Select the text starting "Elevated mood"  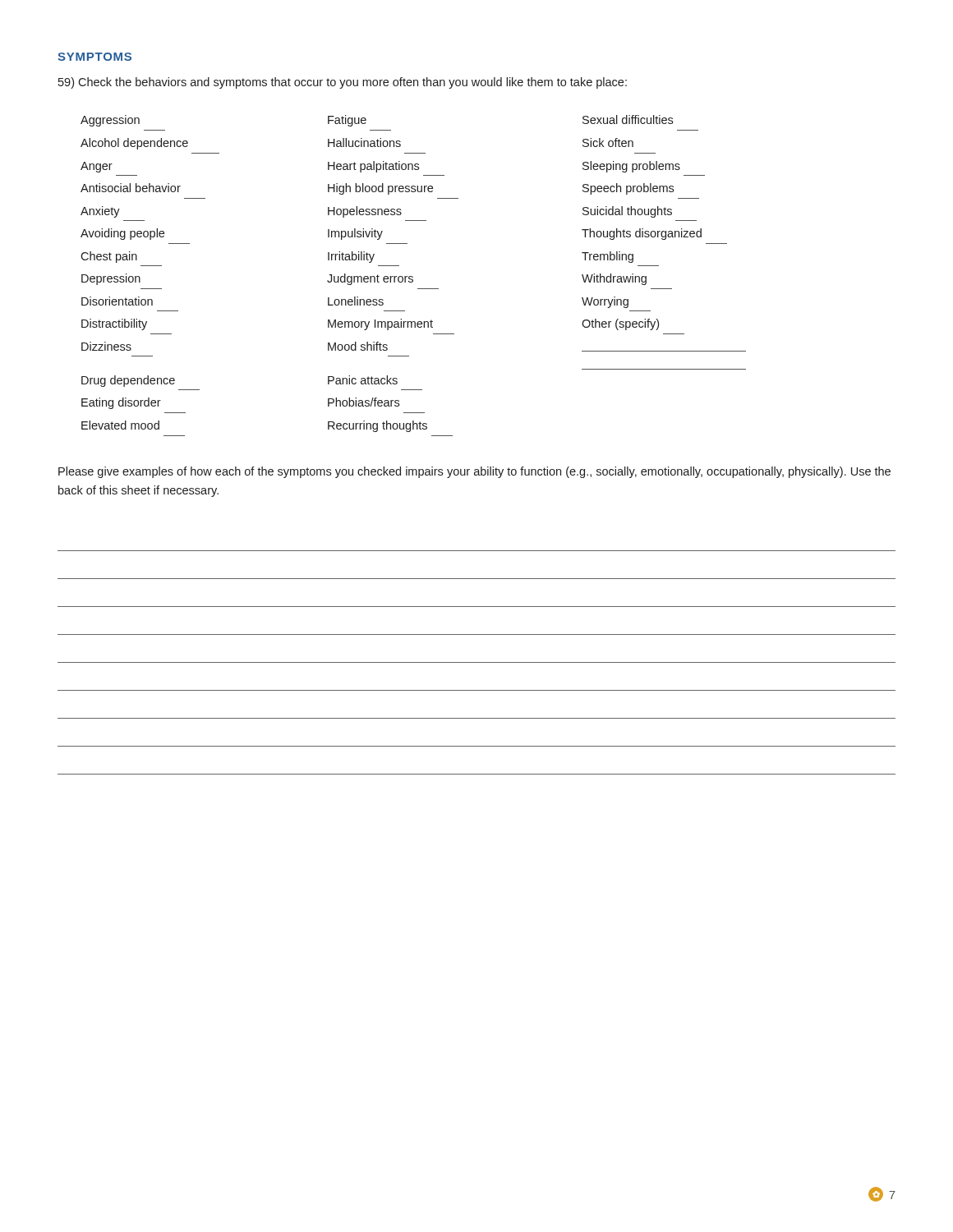click(x=133, y=427)
